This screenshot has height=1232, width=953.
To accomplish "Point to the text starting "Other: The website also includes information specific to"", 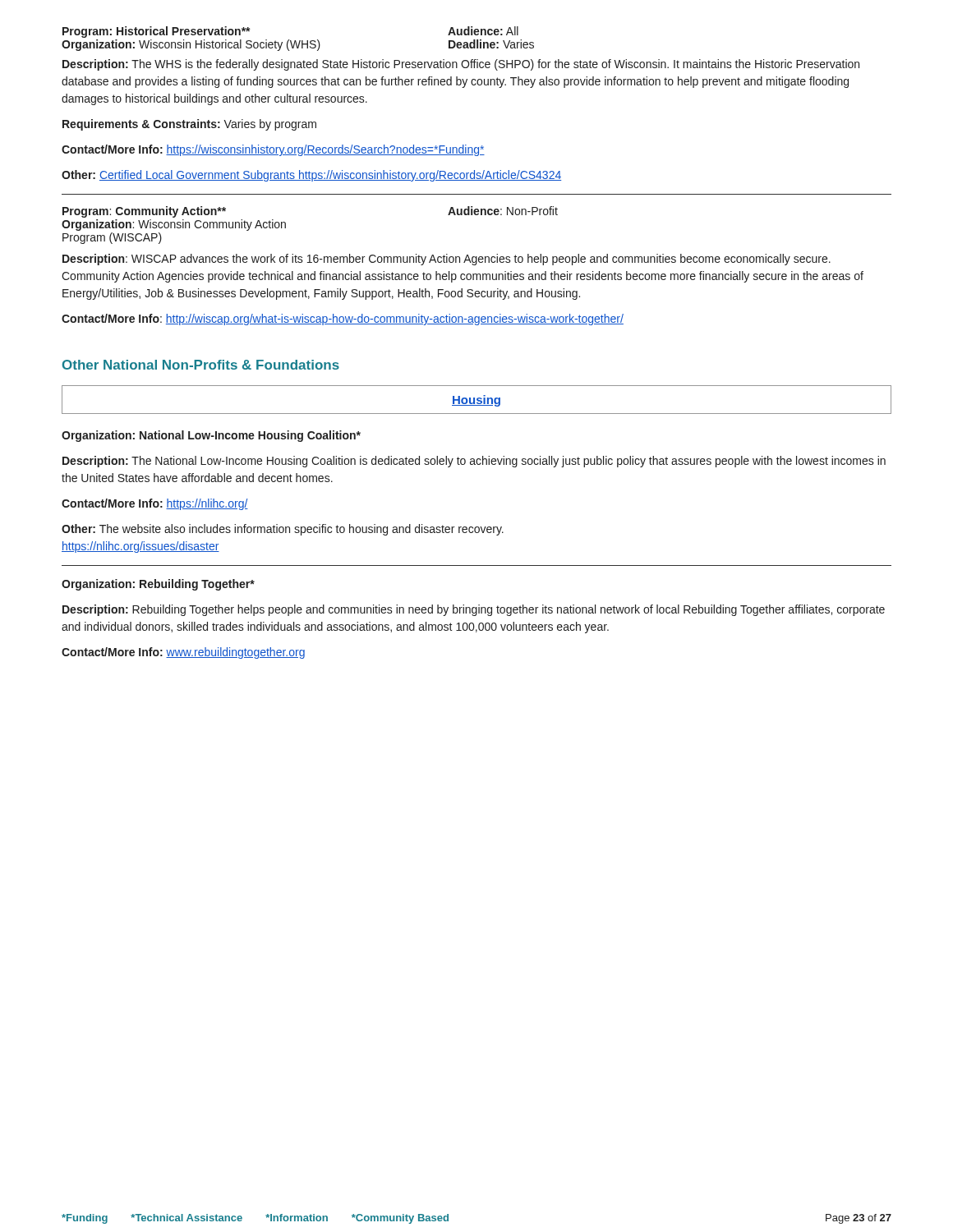I will coord(283,538).
